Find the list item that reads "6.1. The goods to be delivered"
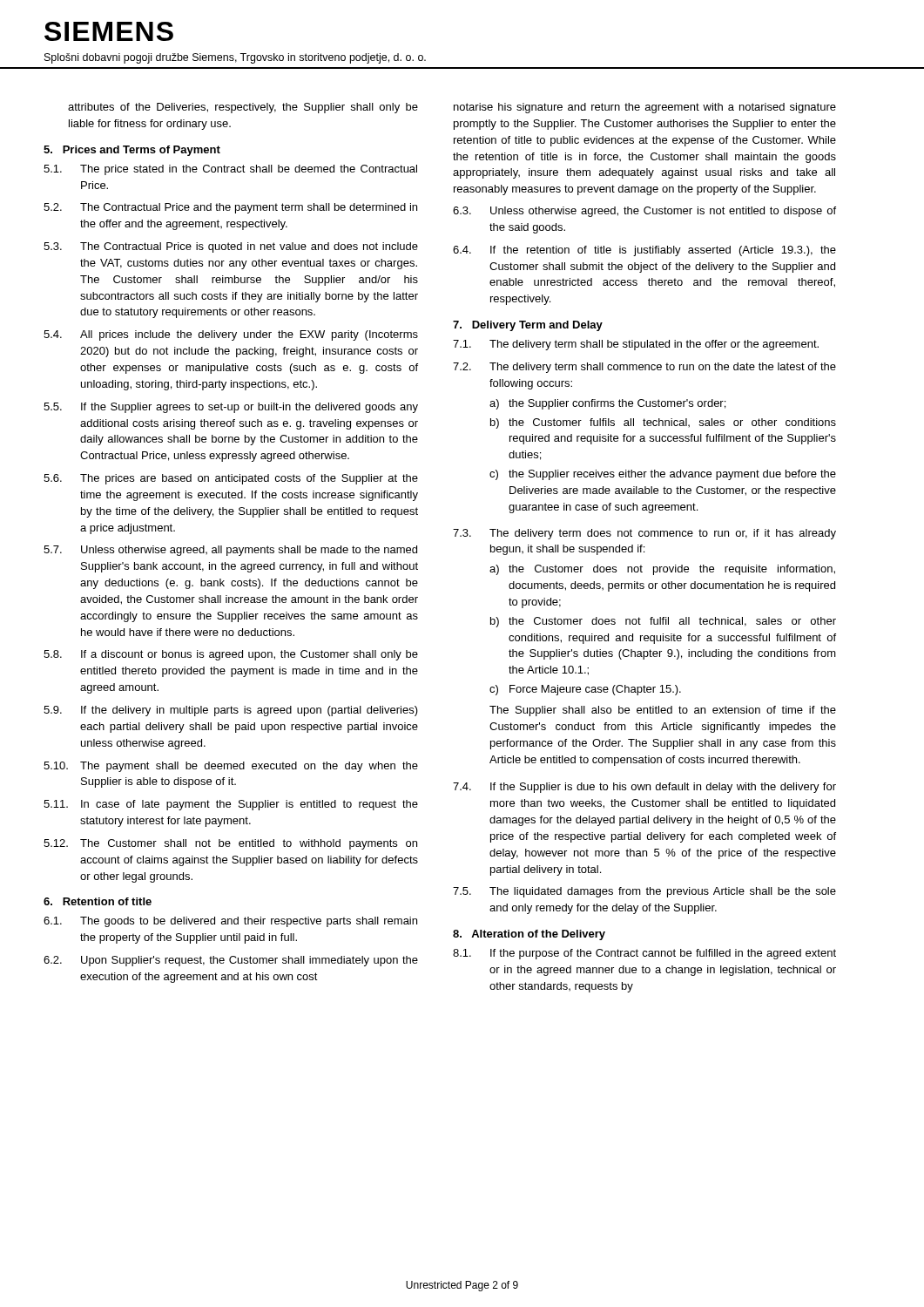 click(x=231, y=930)
